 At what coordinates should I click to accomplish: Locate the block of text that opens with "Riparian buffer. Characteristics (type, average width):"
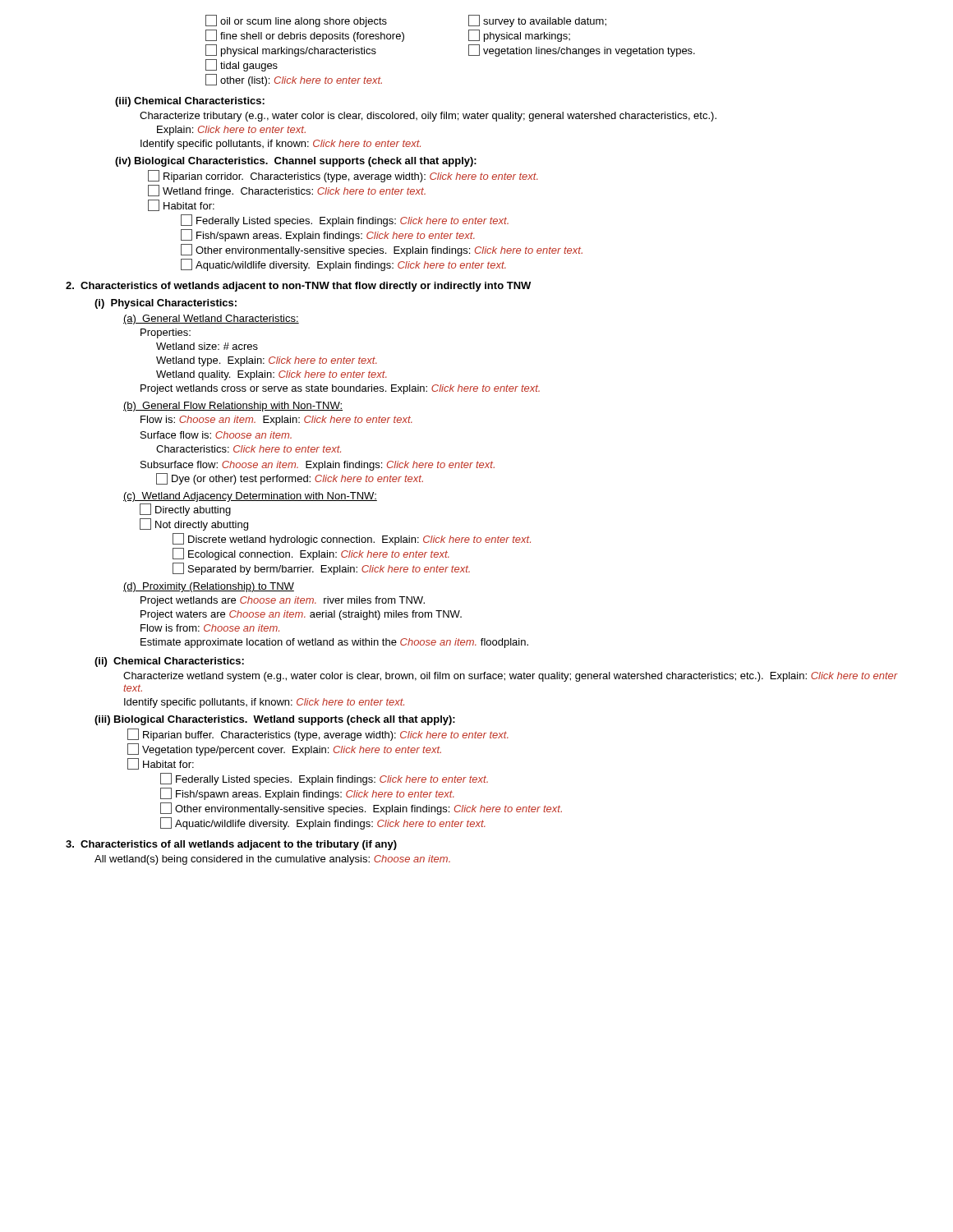tap(318, 735)
